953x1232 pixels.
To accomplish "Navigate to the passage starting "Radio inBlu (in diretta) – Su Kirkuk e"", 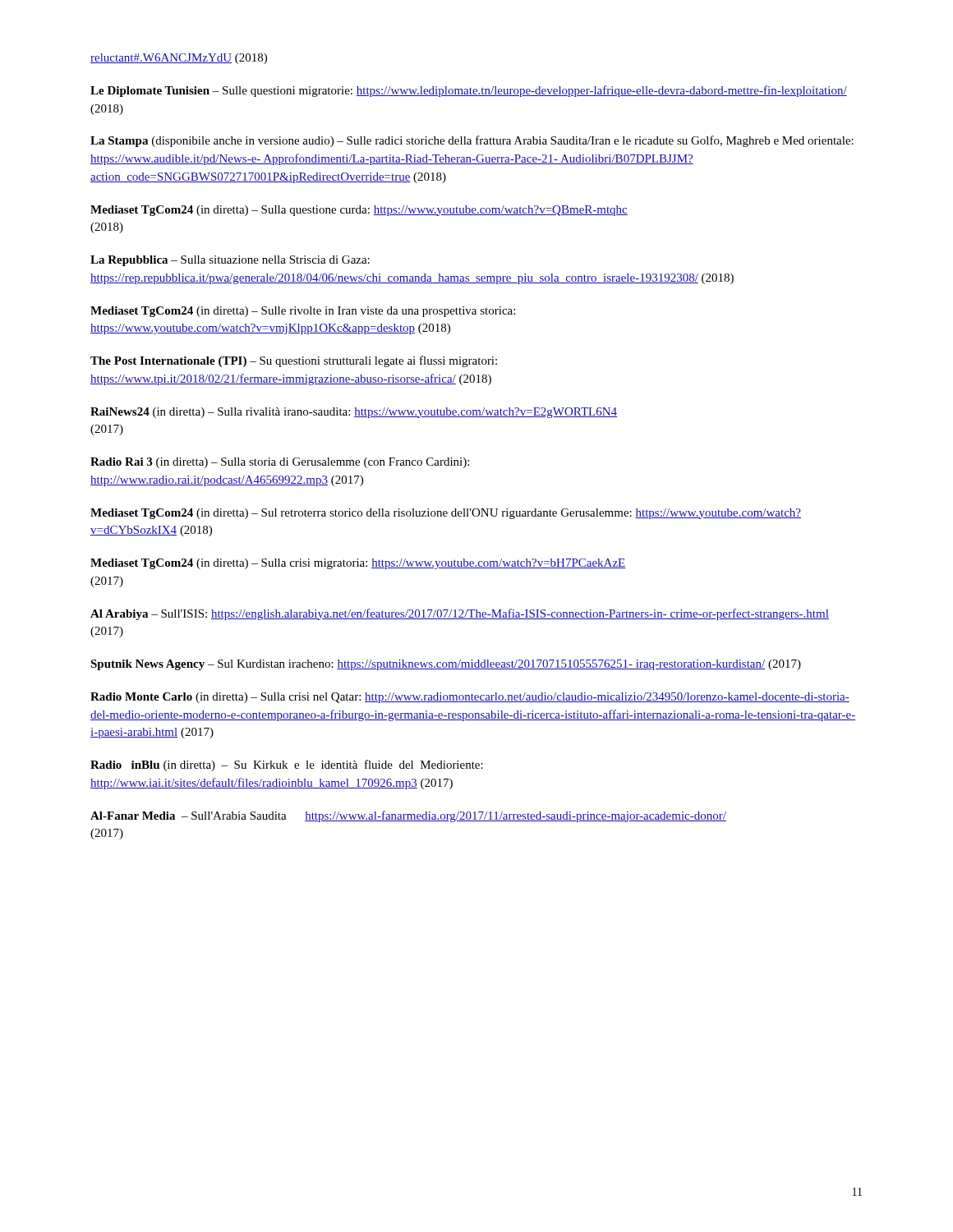I will [287, 774].
